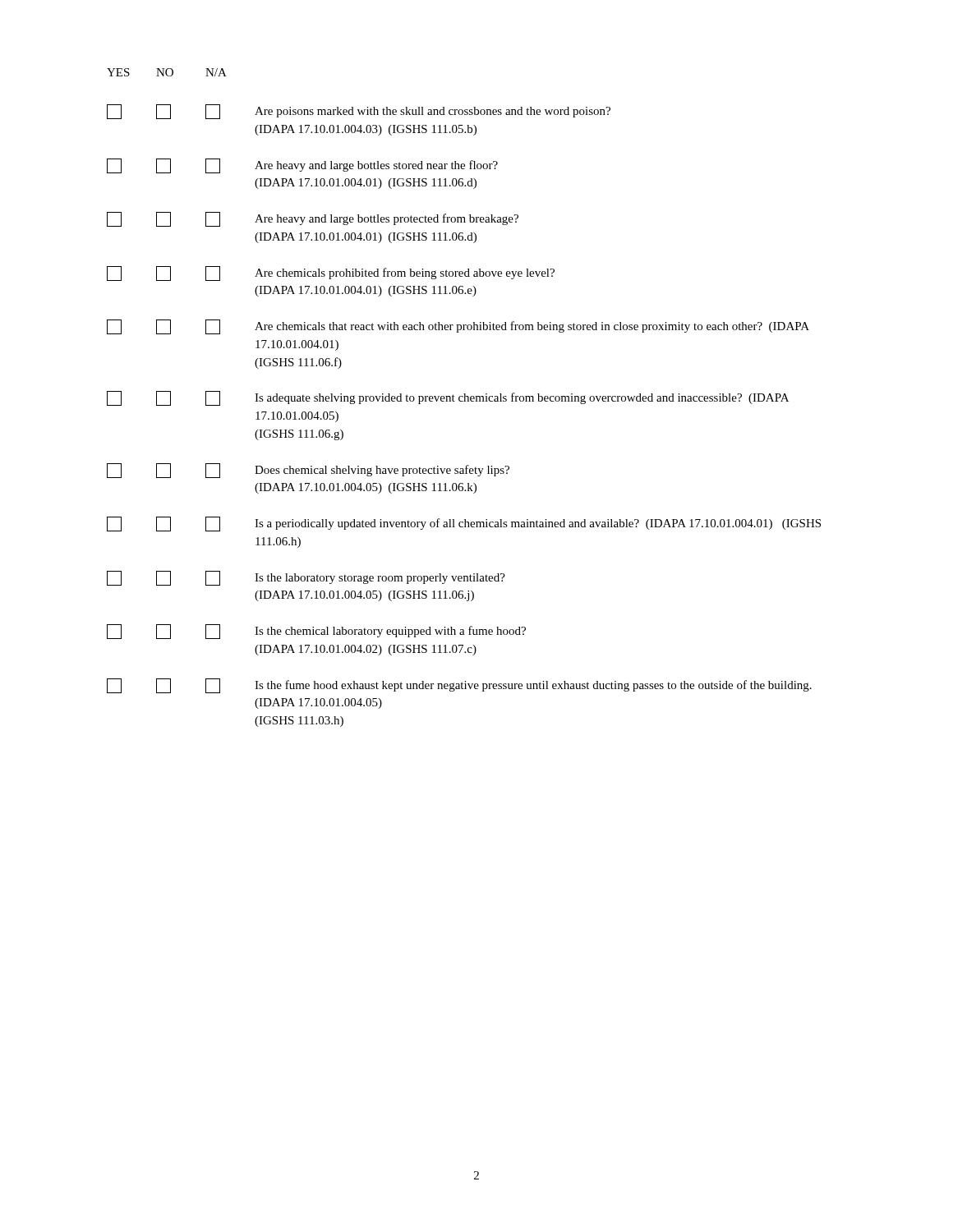Point to the block starting "Is the chemical laboratory equipped with a"
Image resolution: width=953 pixels, height=1232 pixels.
pyautogui.click(x=481, y=640)
